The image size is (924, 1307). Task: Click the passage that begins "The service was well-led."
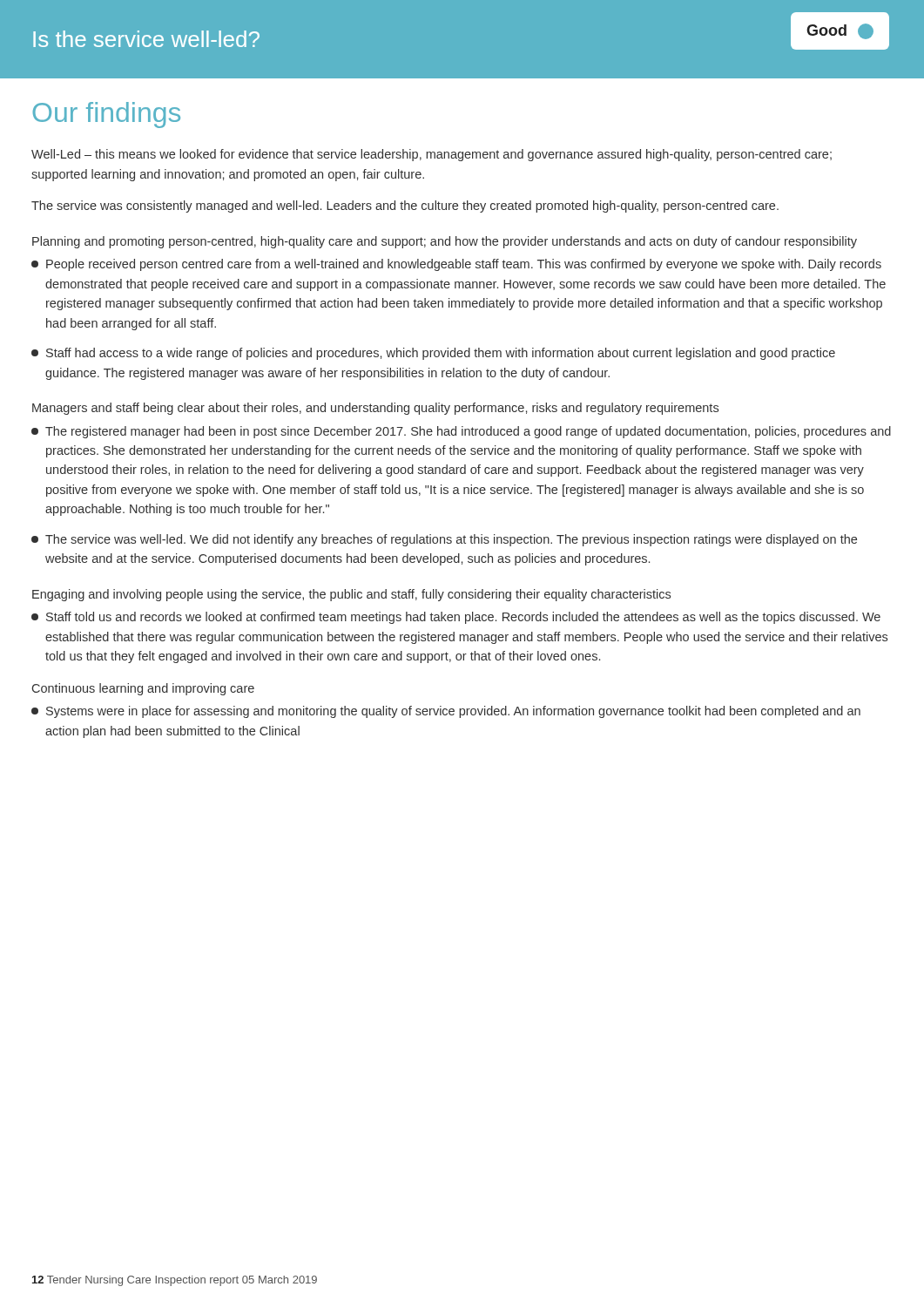[462, 549]
